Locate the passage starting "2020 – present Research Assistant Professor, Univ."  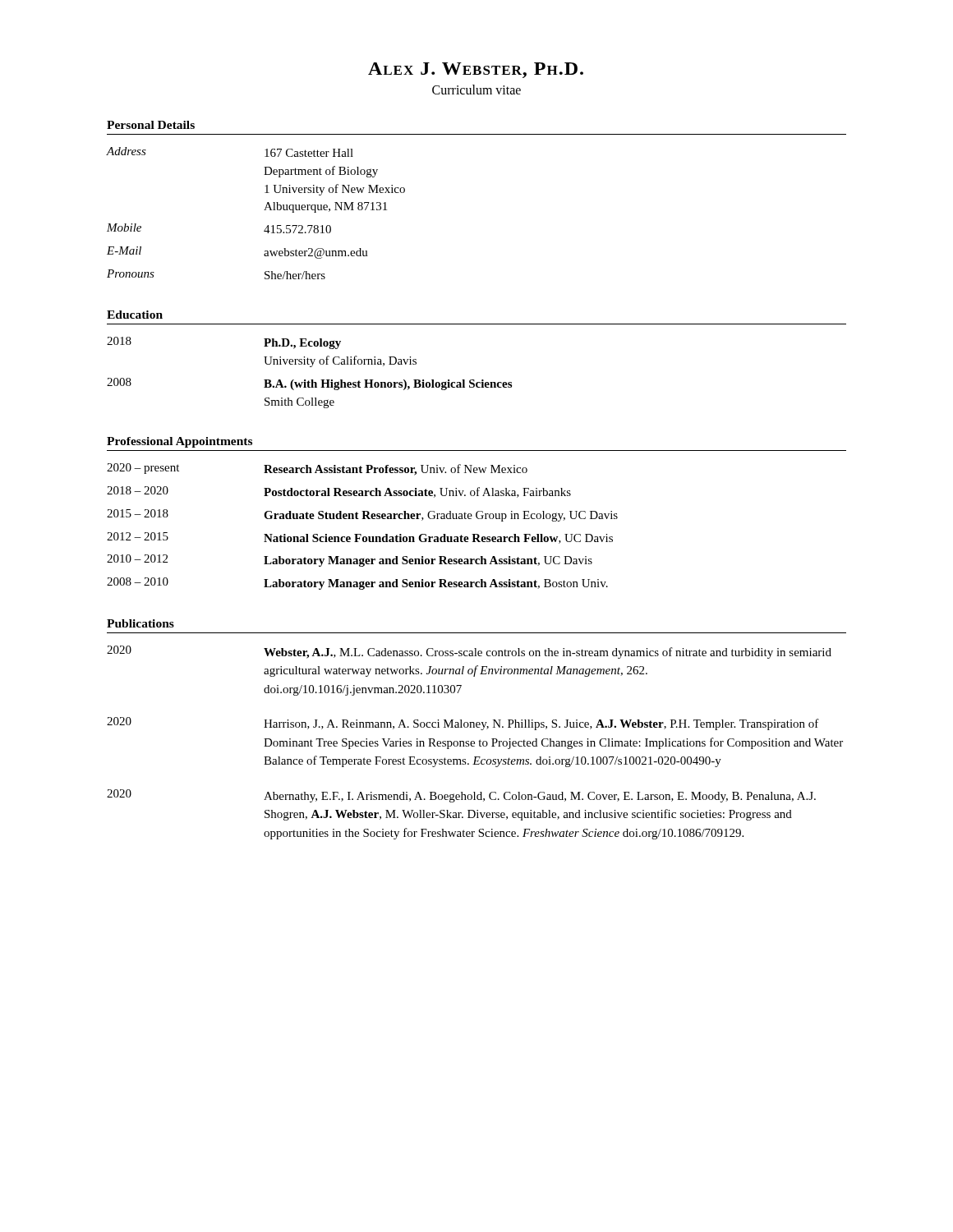coord(476,528)
